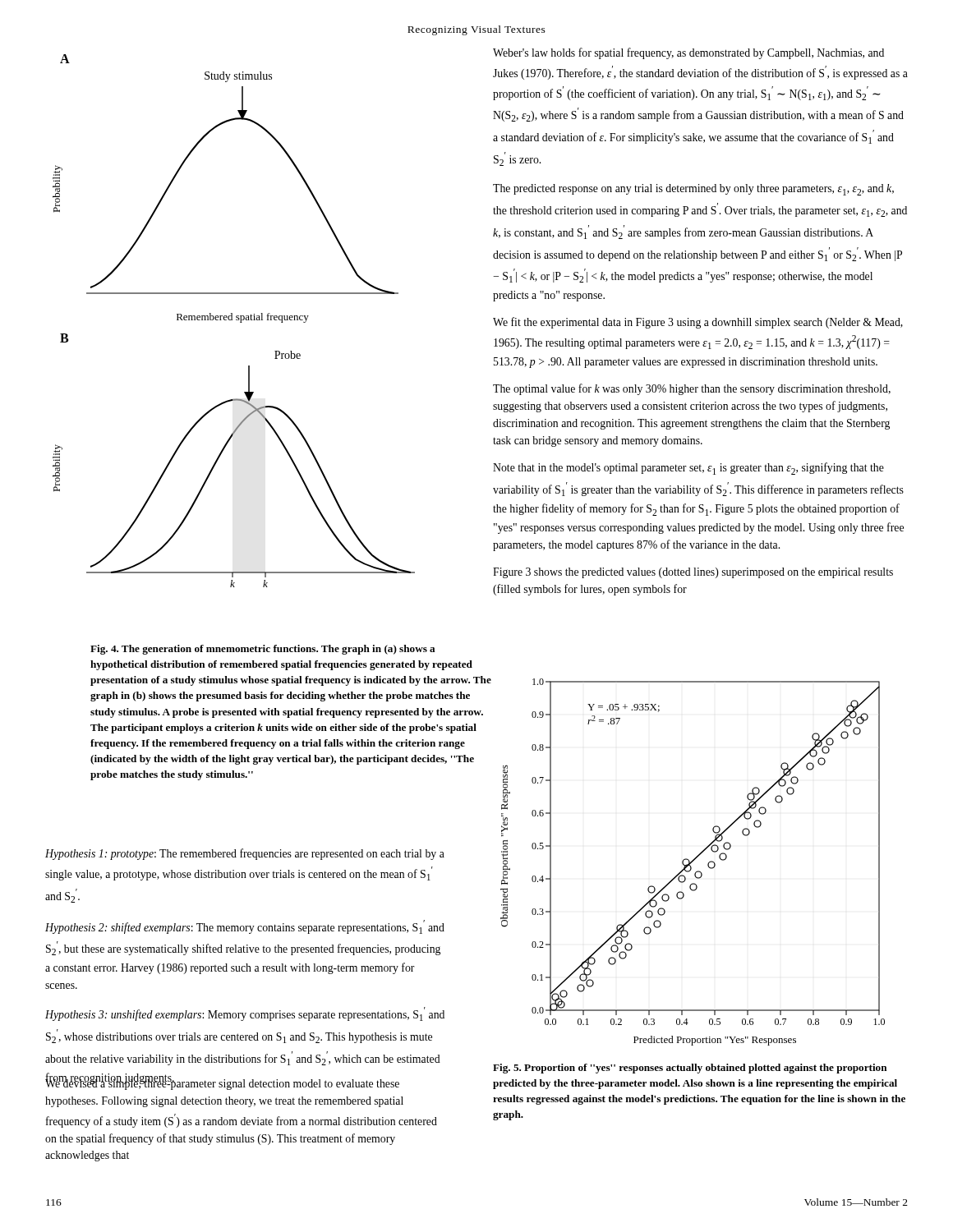Select the element starting "Figure 3 shows"
The width and height of the screenshot is (953, 1232).
693,581
